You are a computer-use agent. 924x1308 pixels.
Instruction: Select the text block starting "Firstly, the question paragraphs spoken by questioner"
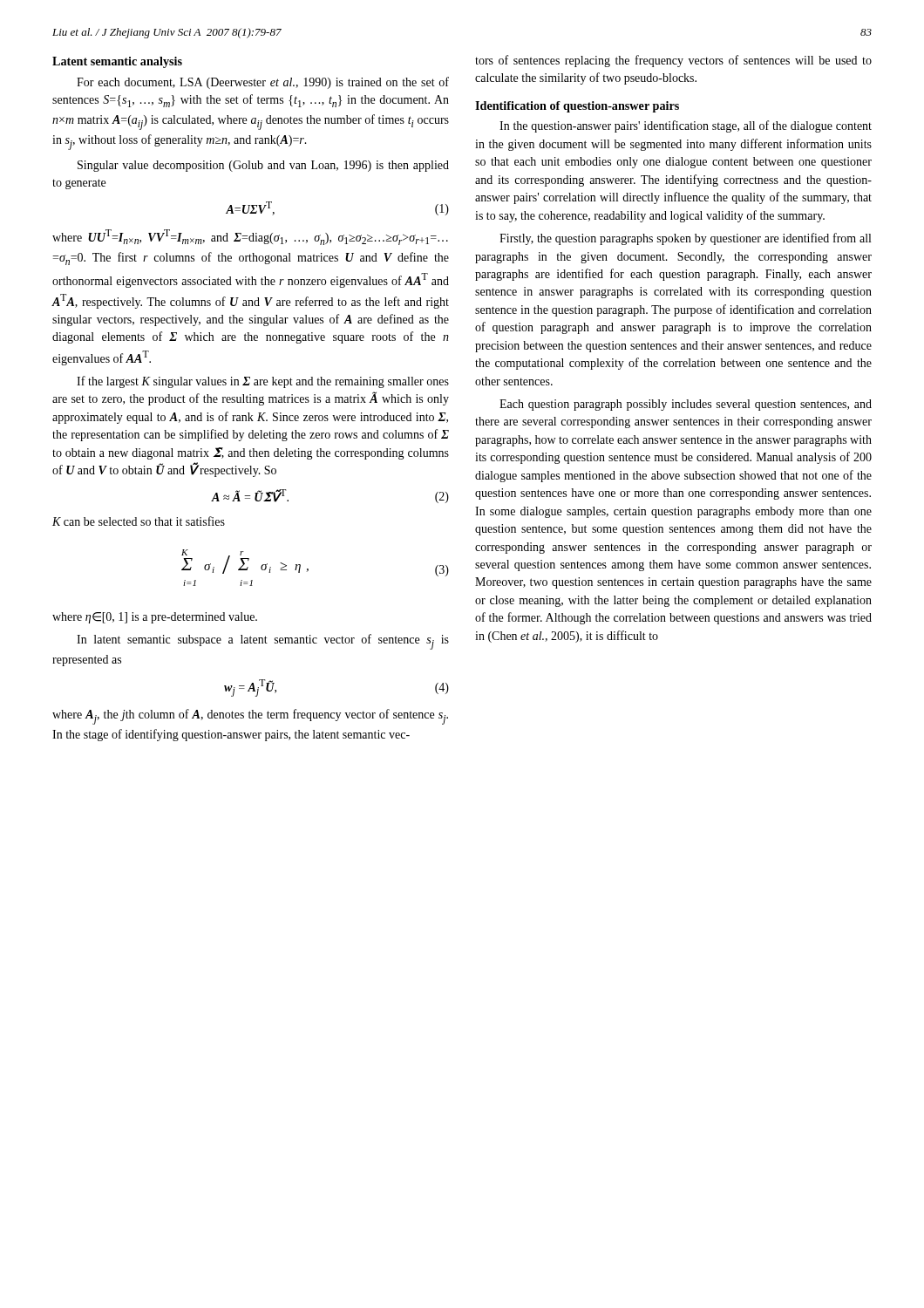coord(673,311)
